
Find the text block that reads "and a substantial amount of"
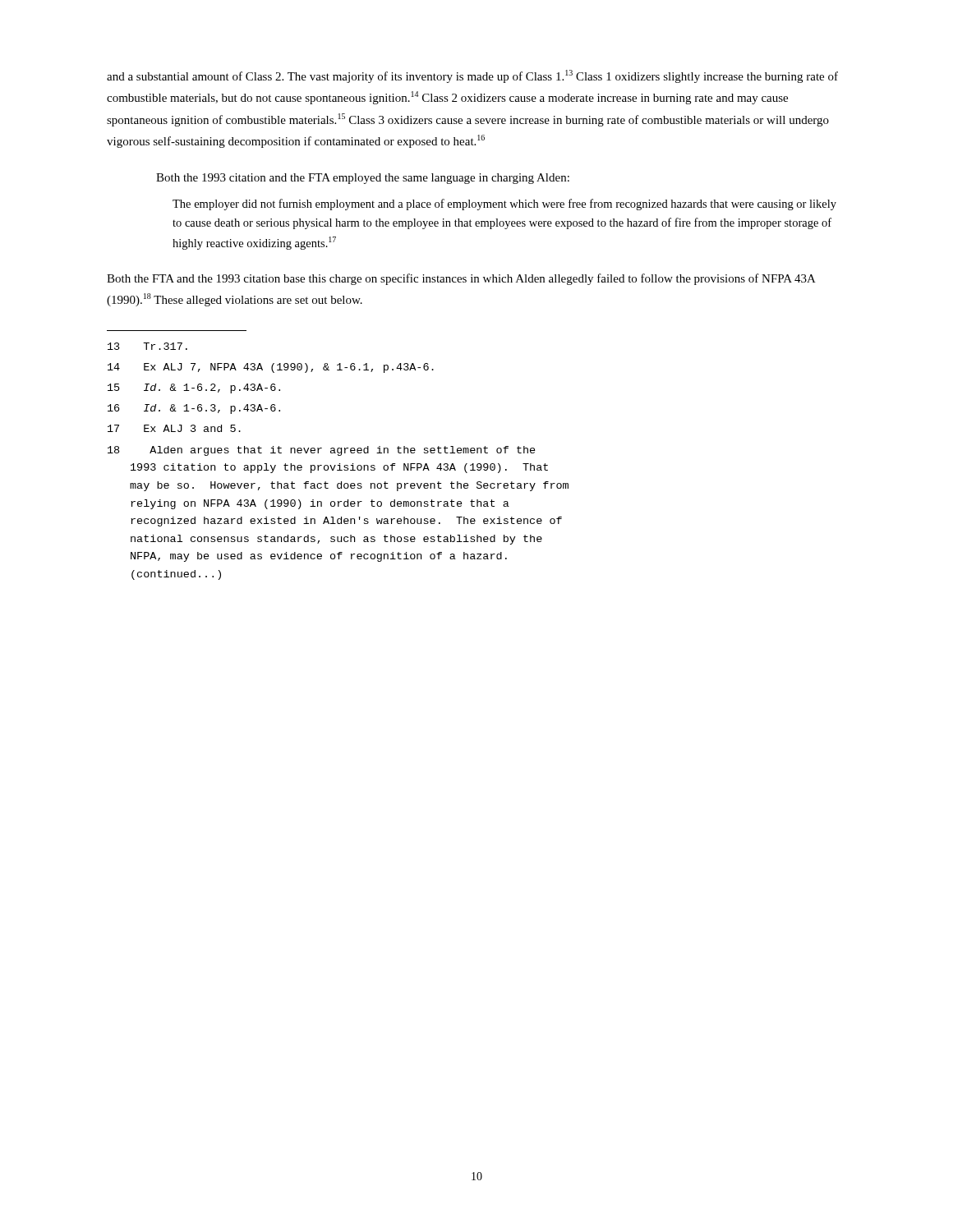point(472,108)
